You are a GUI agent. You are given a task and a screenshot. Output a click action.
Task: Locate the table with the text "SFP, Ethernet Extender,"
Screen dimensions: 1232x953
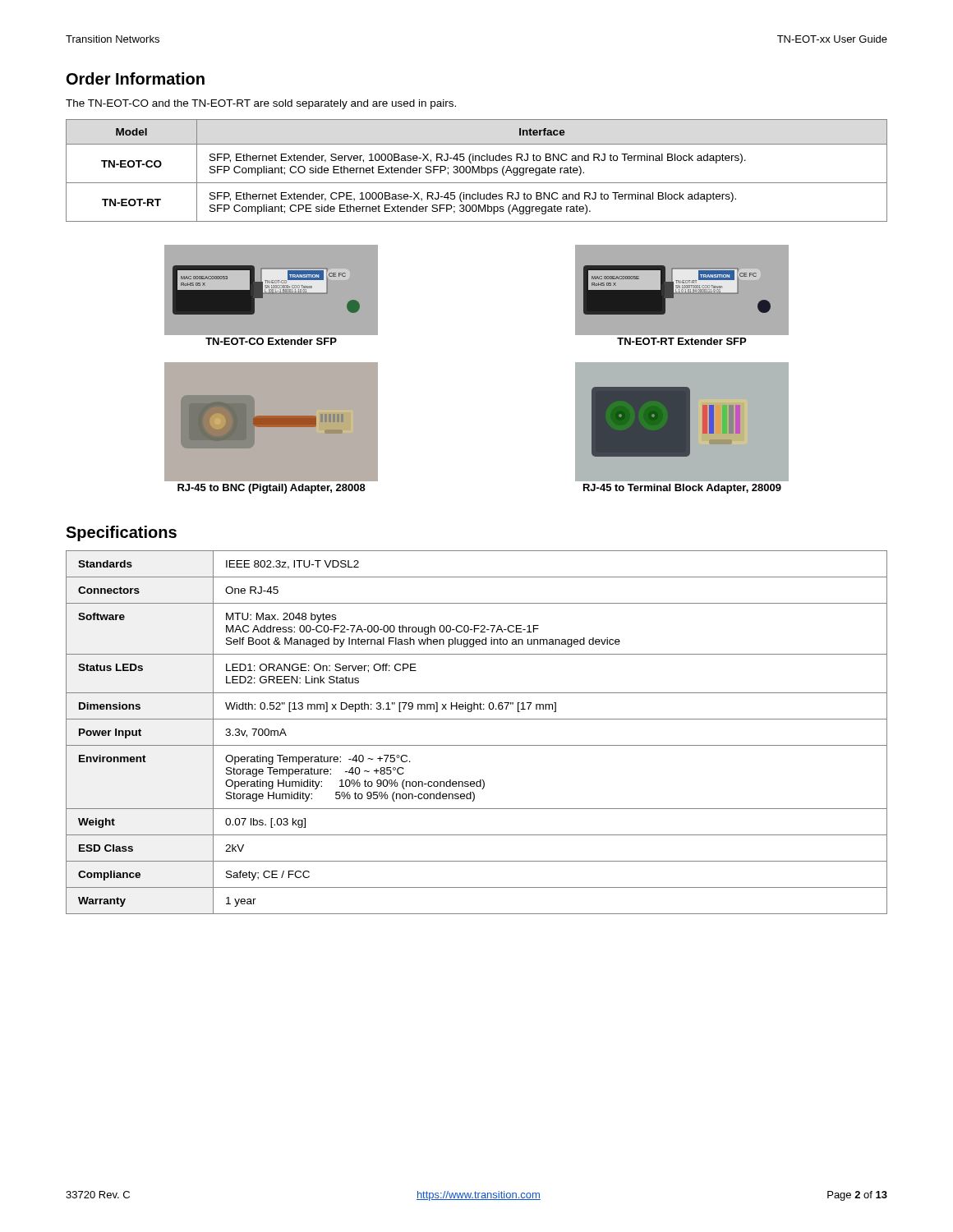click(x=476, y=170)
